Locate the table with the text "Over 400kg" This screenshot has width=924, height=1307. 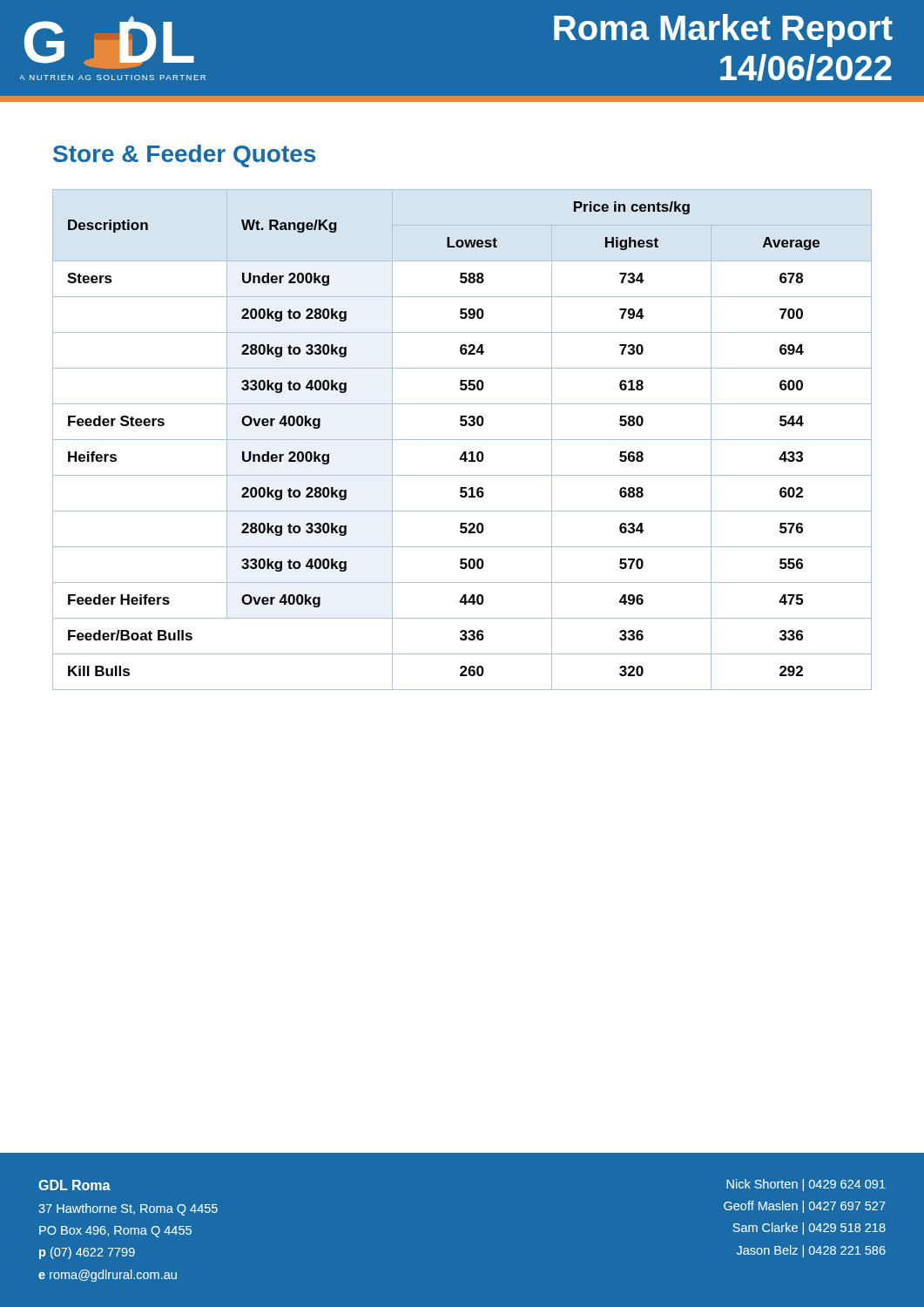[462, 440]
